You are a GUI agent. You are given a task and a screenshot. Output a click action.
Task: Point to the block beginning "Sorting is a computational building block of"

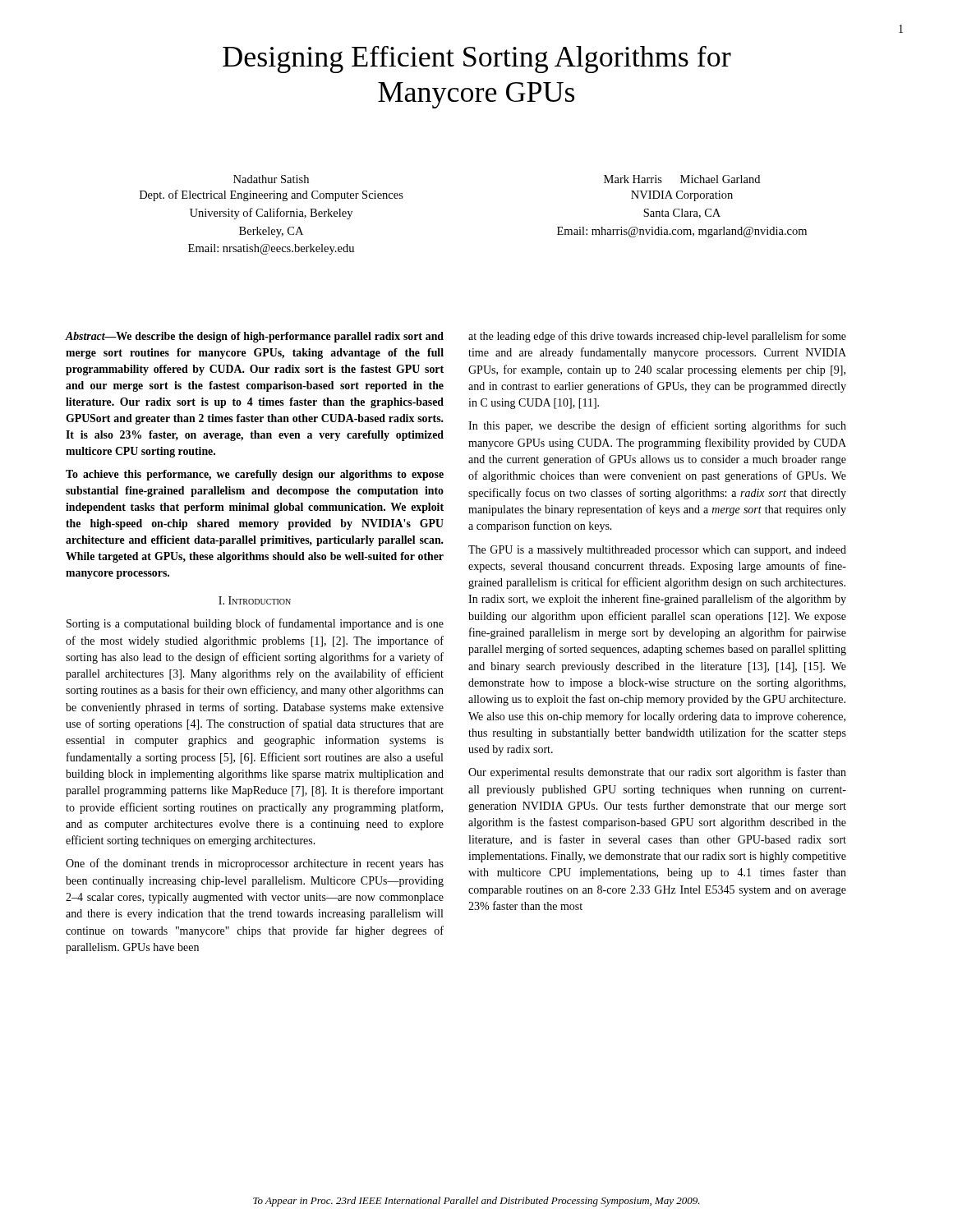[255, 786]
